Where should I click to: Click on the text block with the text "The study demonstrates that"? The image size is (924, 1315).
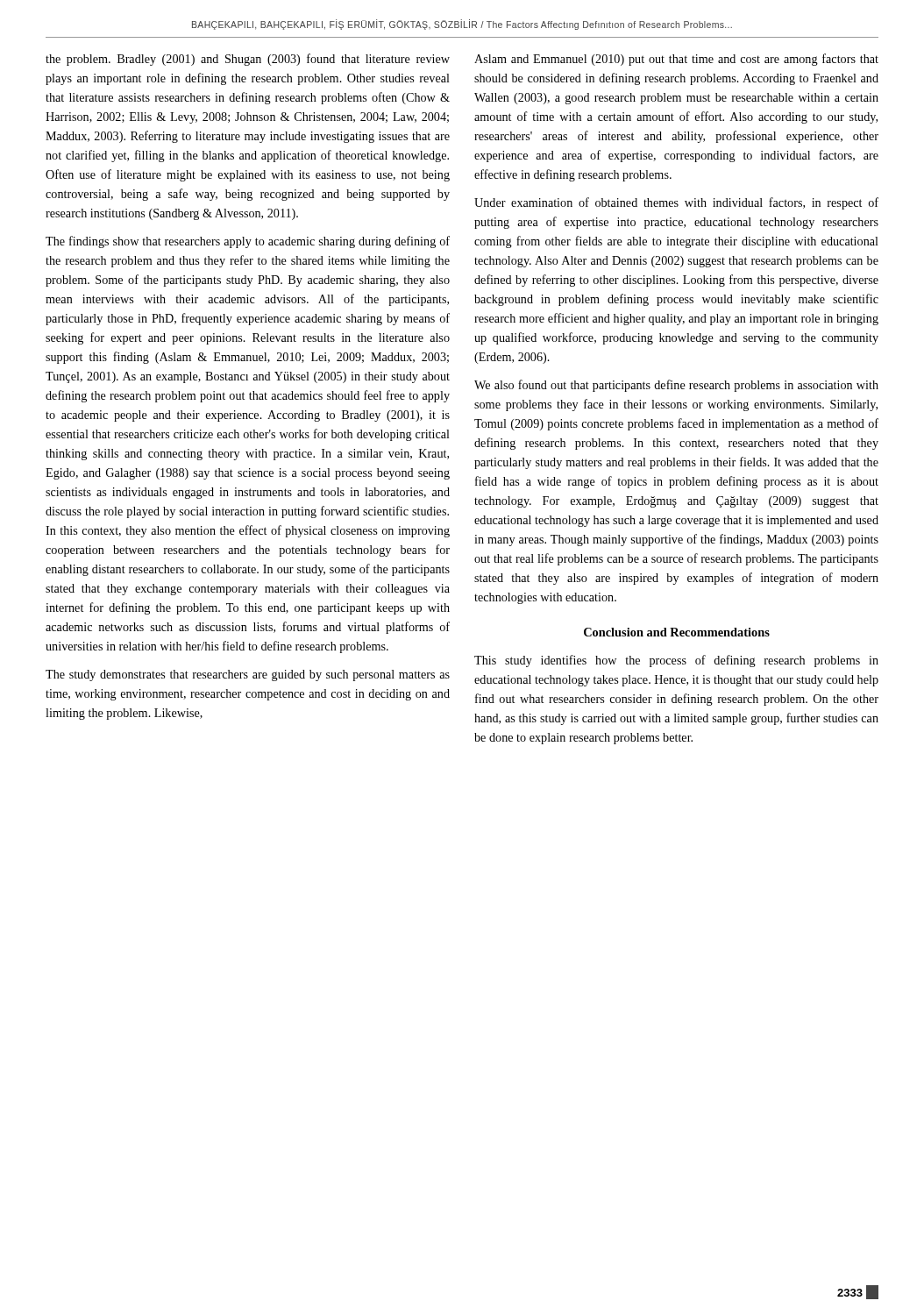248,693
